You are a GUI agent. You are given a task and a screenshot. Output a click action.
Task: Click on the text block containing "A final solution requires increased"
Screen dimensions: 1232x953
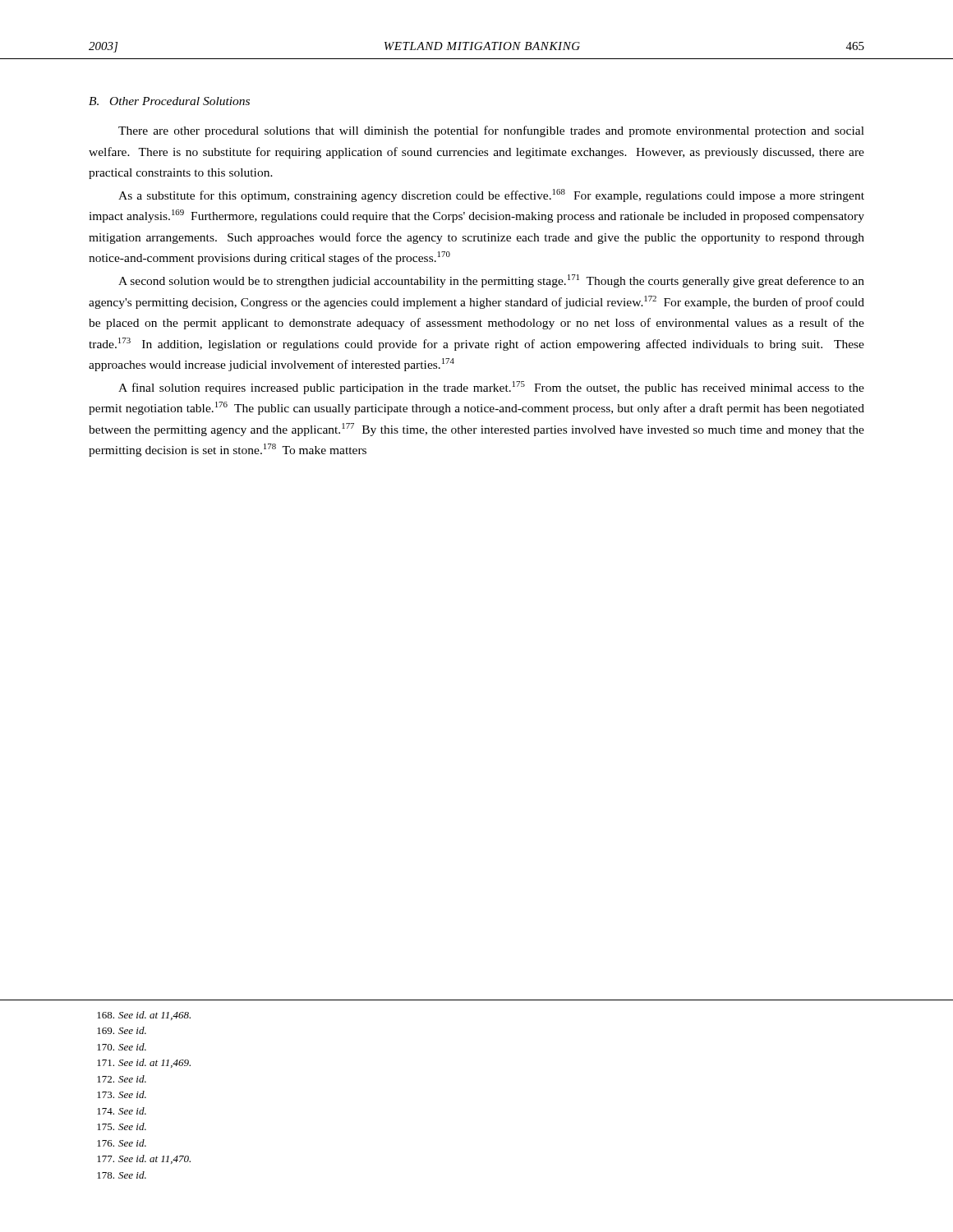(x=476, y=418)
